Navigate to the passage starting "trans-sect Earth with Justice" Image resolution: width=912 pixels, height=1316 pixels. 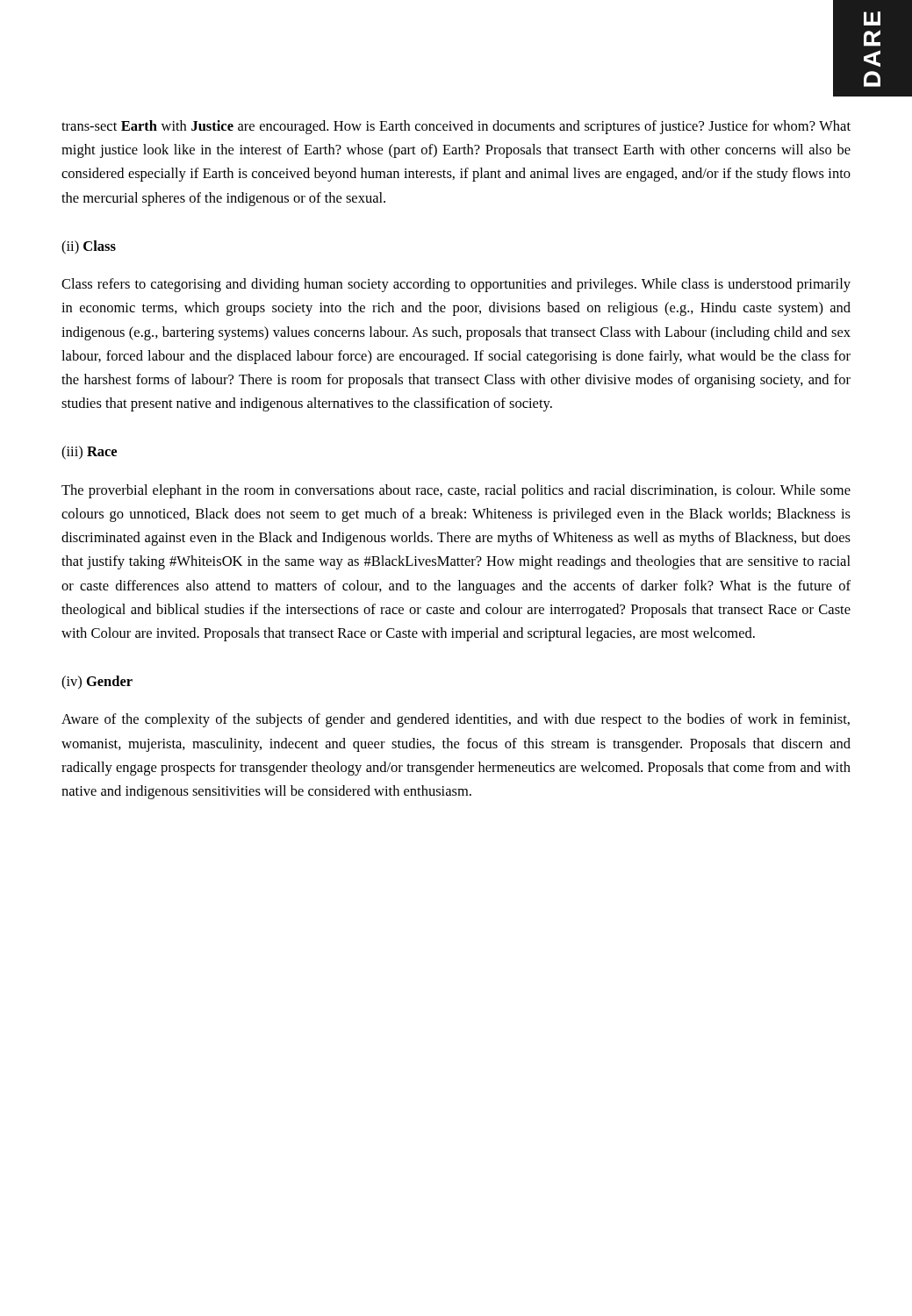click(x=456, y=162)
